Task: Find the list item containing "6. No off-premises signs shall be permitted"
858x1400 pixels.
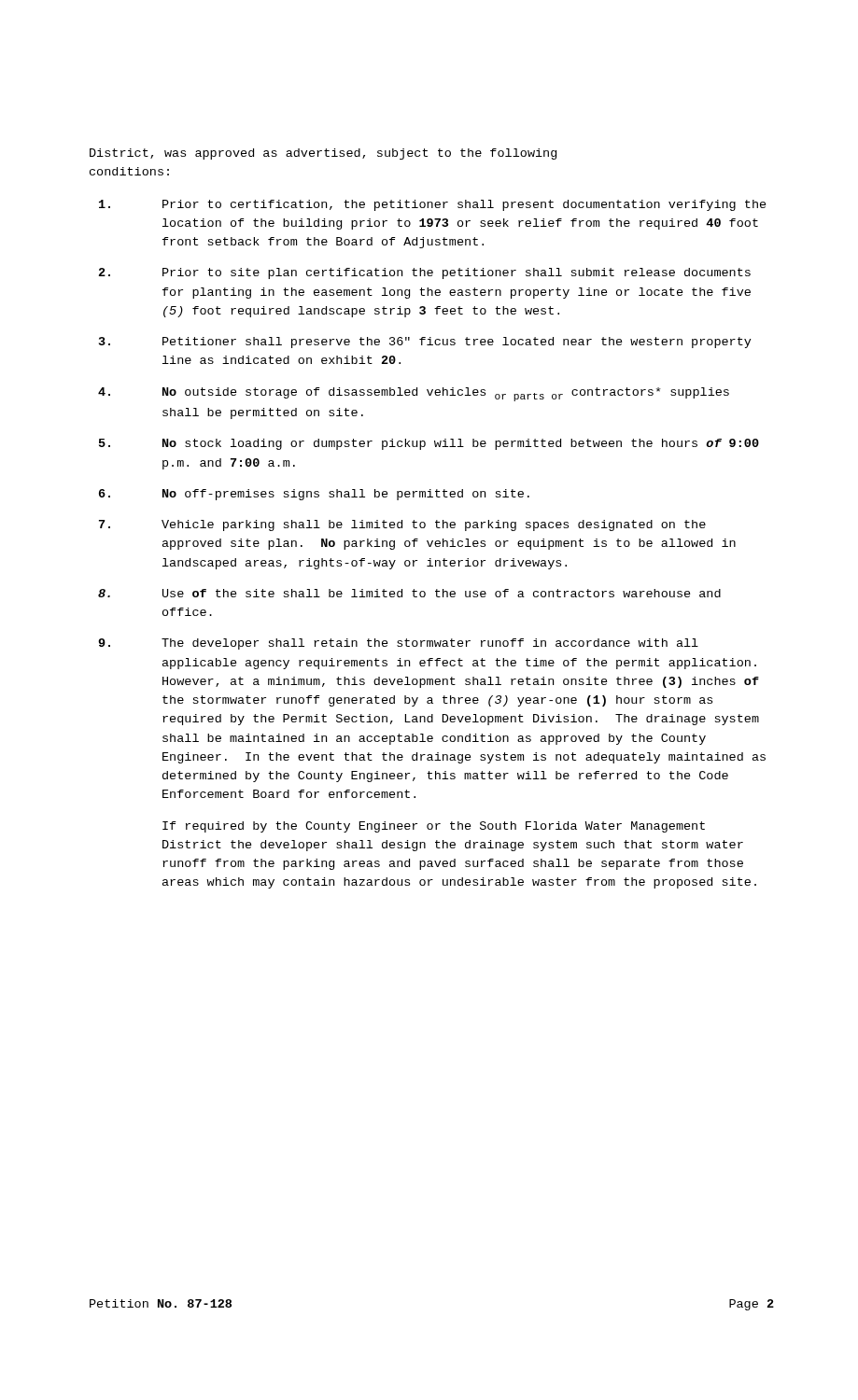Action: point(436,495)
